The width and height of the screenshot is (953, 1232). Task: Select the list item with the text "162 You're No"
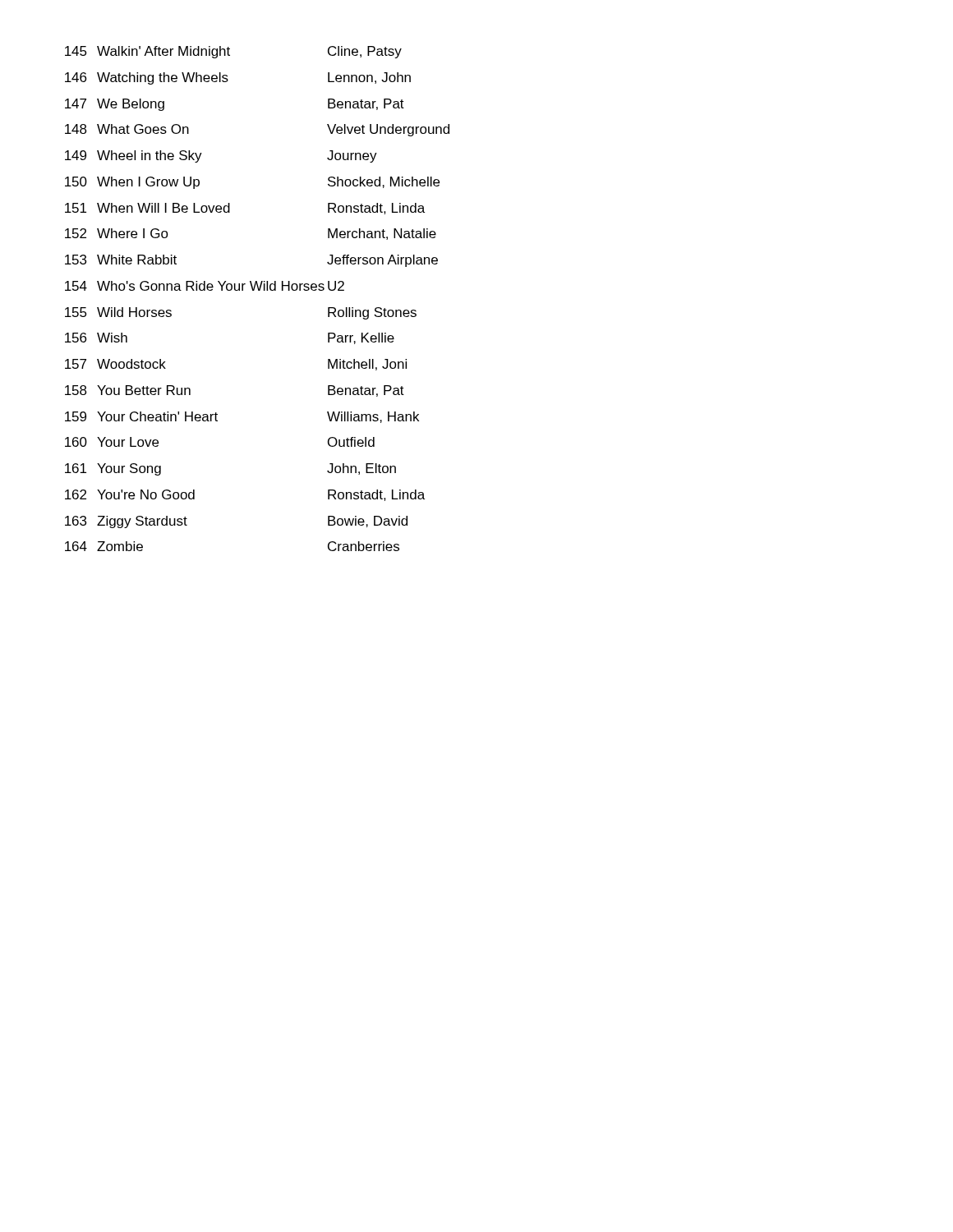[x=129, y=495]
